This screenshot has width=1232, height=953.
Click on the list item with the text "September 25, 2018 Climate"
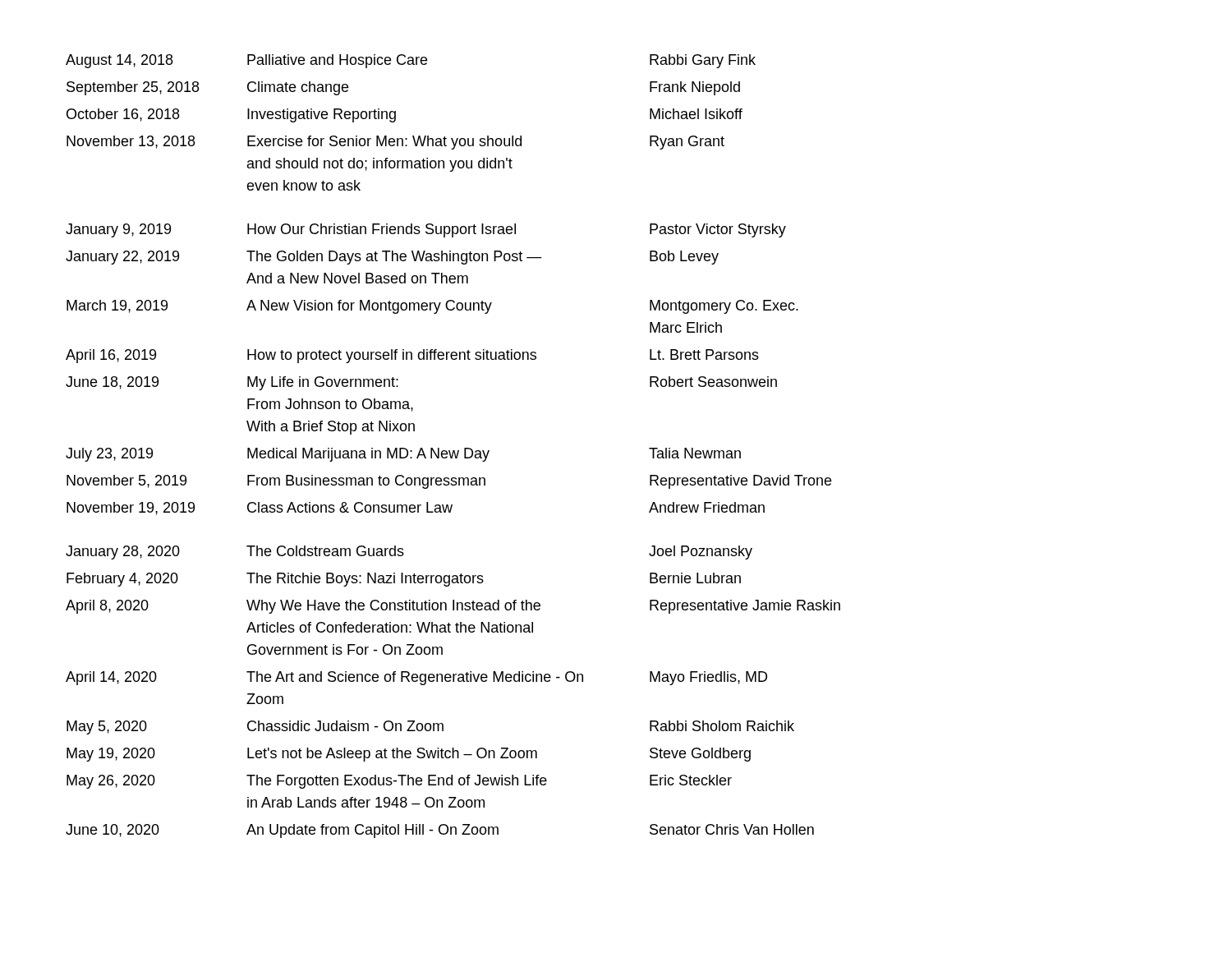point(135,88)
